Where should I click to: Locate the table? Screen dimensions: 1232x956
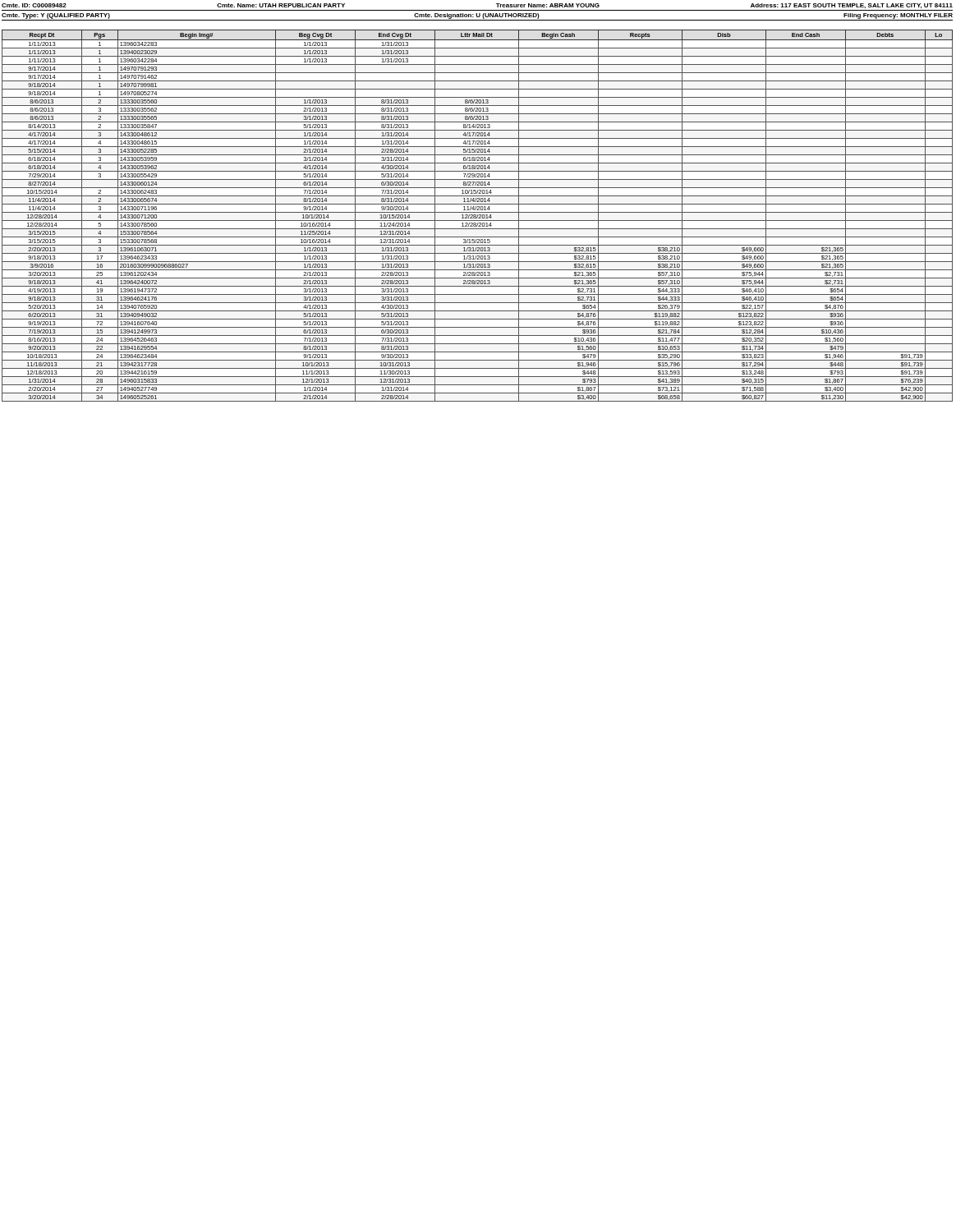[x=477, y=216]
